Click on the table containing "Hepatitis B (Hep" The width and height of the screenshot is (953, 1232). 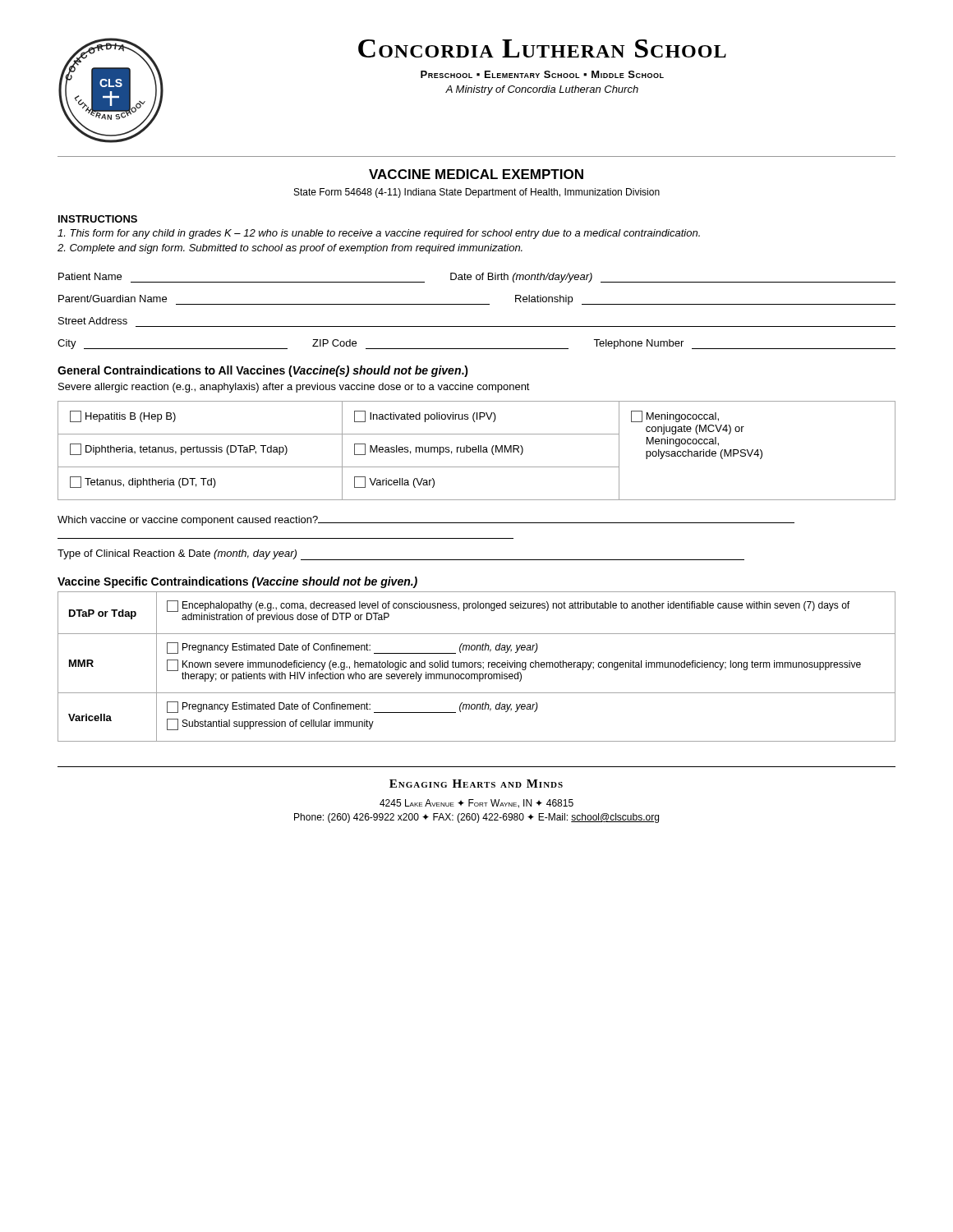(x=476, y=450)
